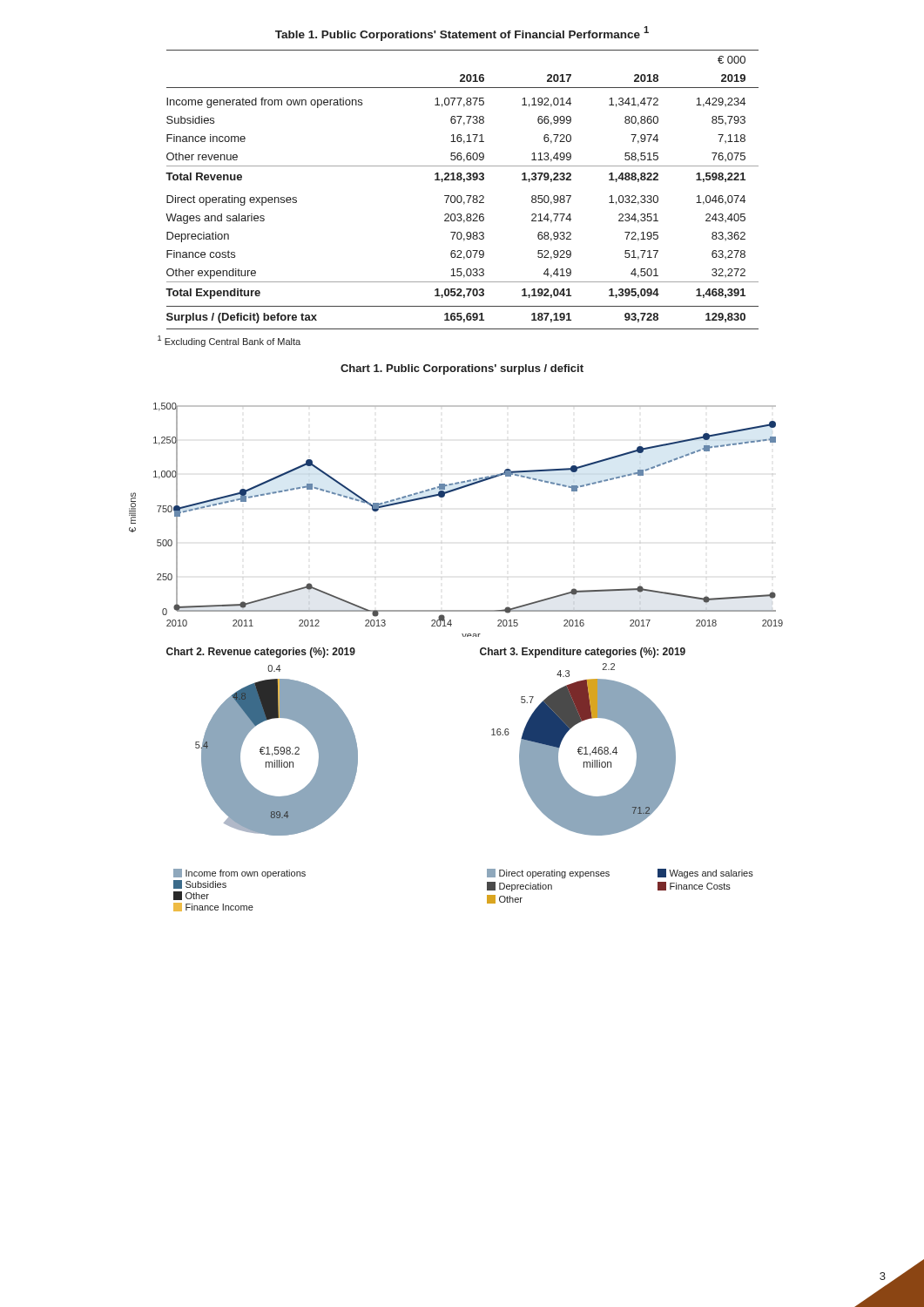Viewport: 924px width, 1307px height.
Task: Click the section header that begins "Chart 2. Revenue categories"
Action: click(x=261, y=652)
